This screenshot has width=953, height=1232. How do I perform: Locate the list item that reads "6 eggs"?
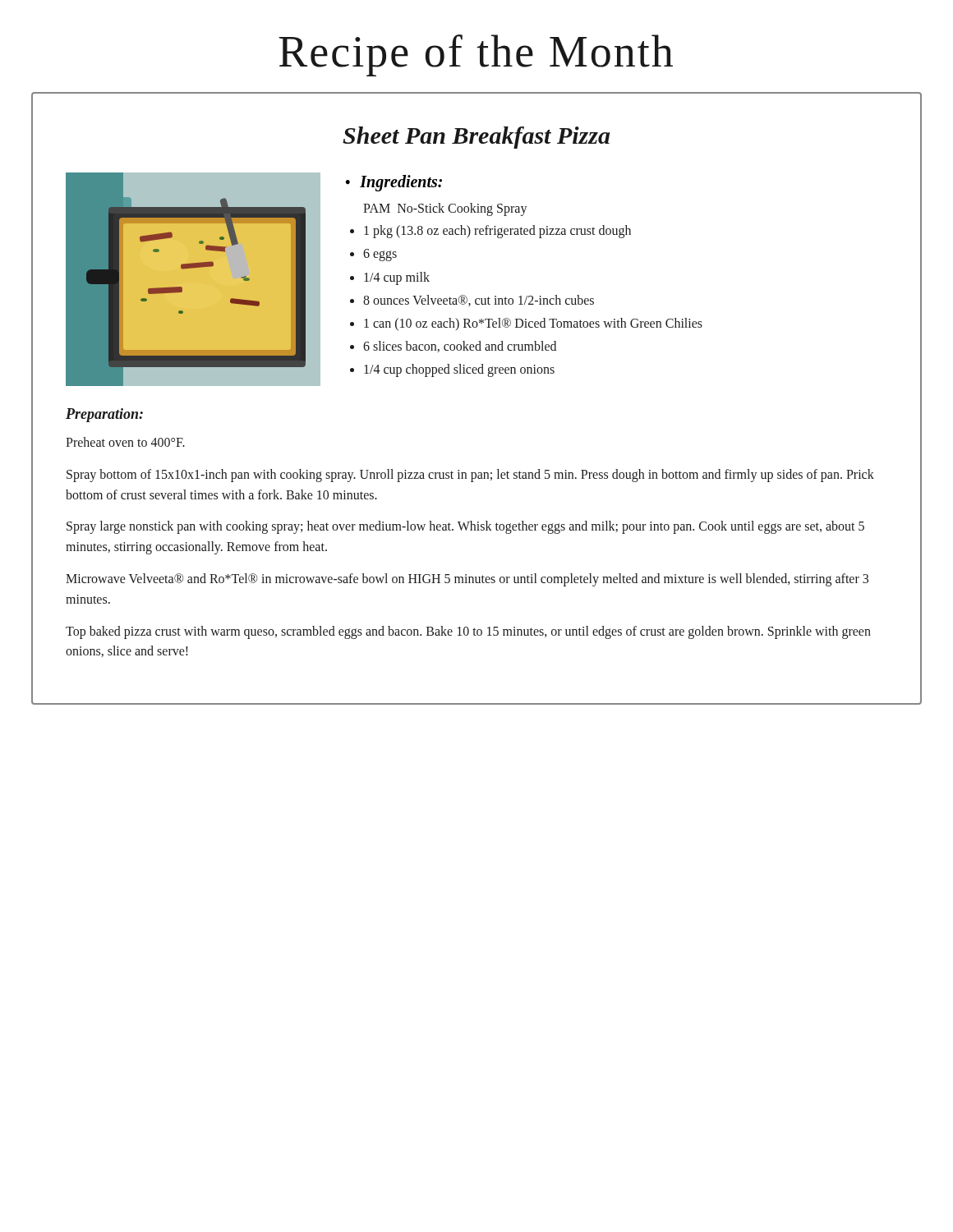pos(380,254)
